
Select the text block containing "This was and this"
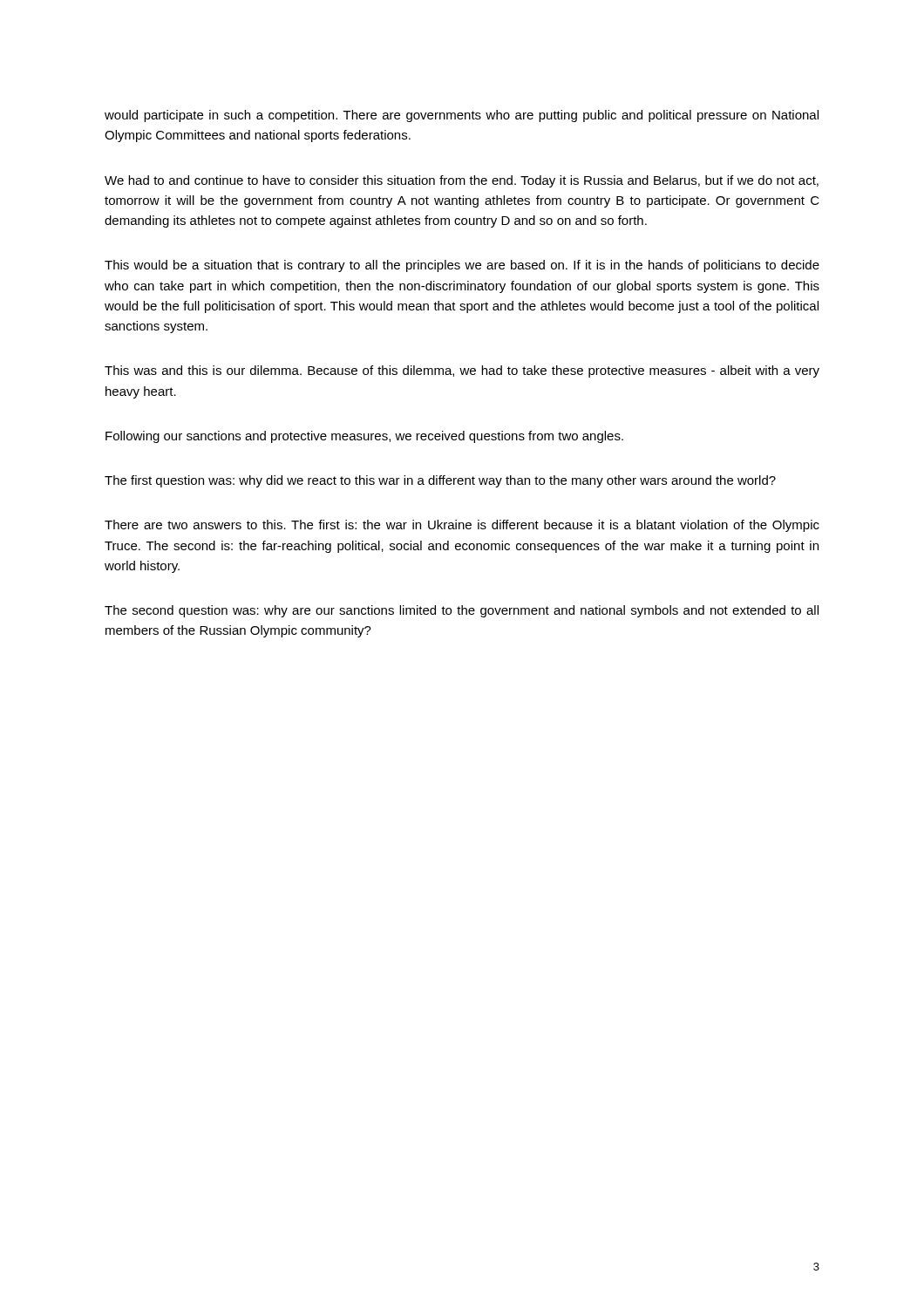(x=462, y=380)
